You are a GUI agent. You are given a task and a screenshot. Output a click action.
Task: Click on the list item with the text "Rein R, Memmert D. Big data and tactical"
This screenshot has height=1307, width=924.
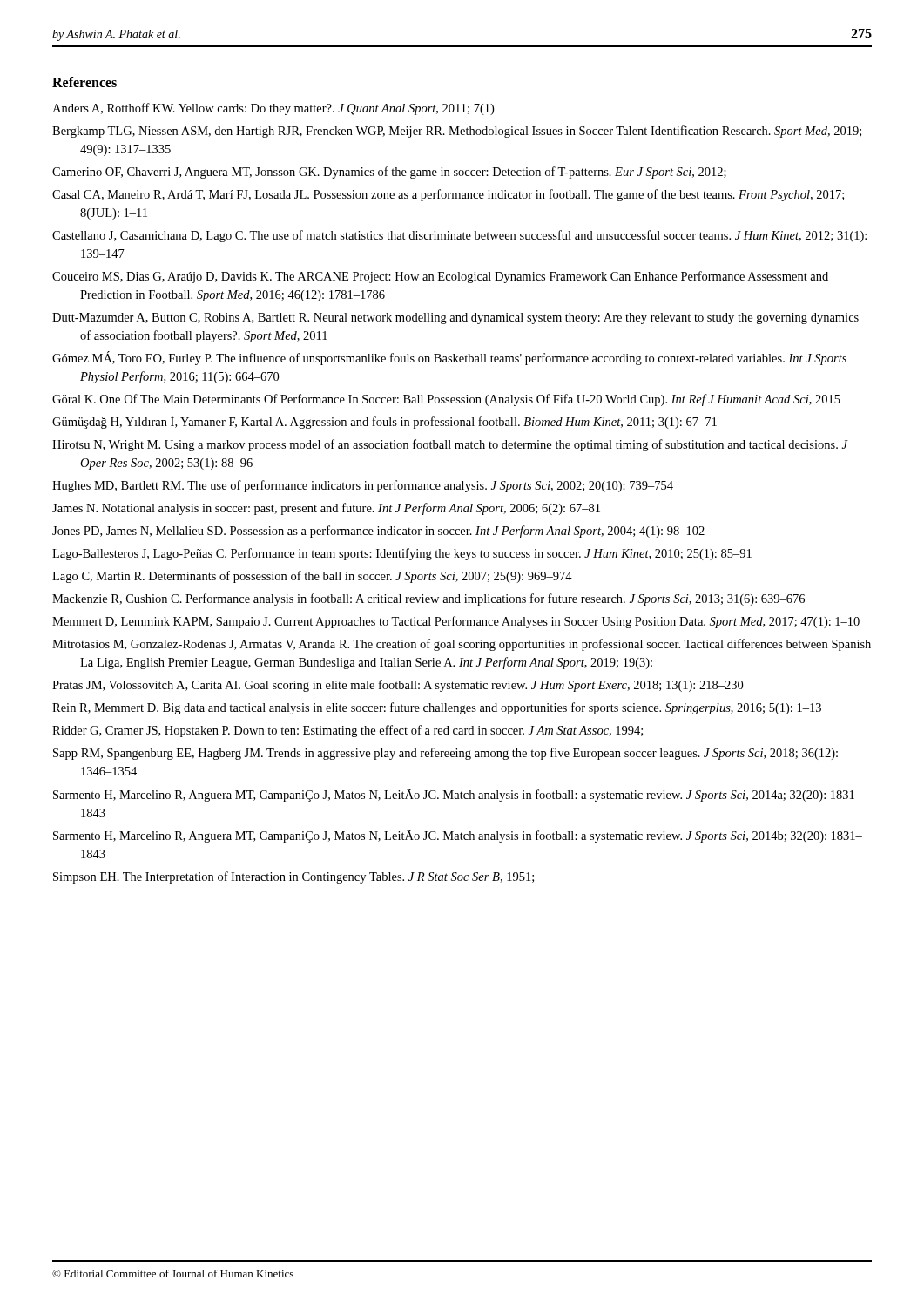[x=437, y=708]
